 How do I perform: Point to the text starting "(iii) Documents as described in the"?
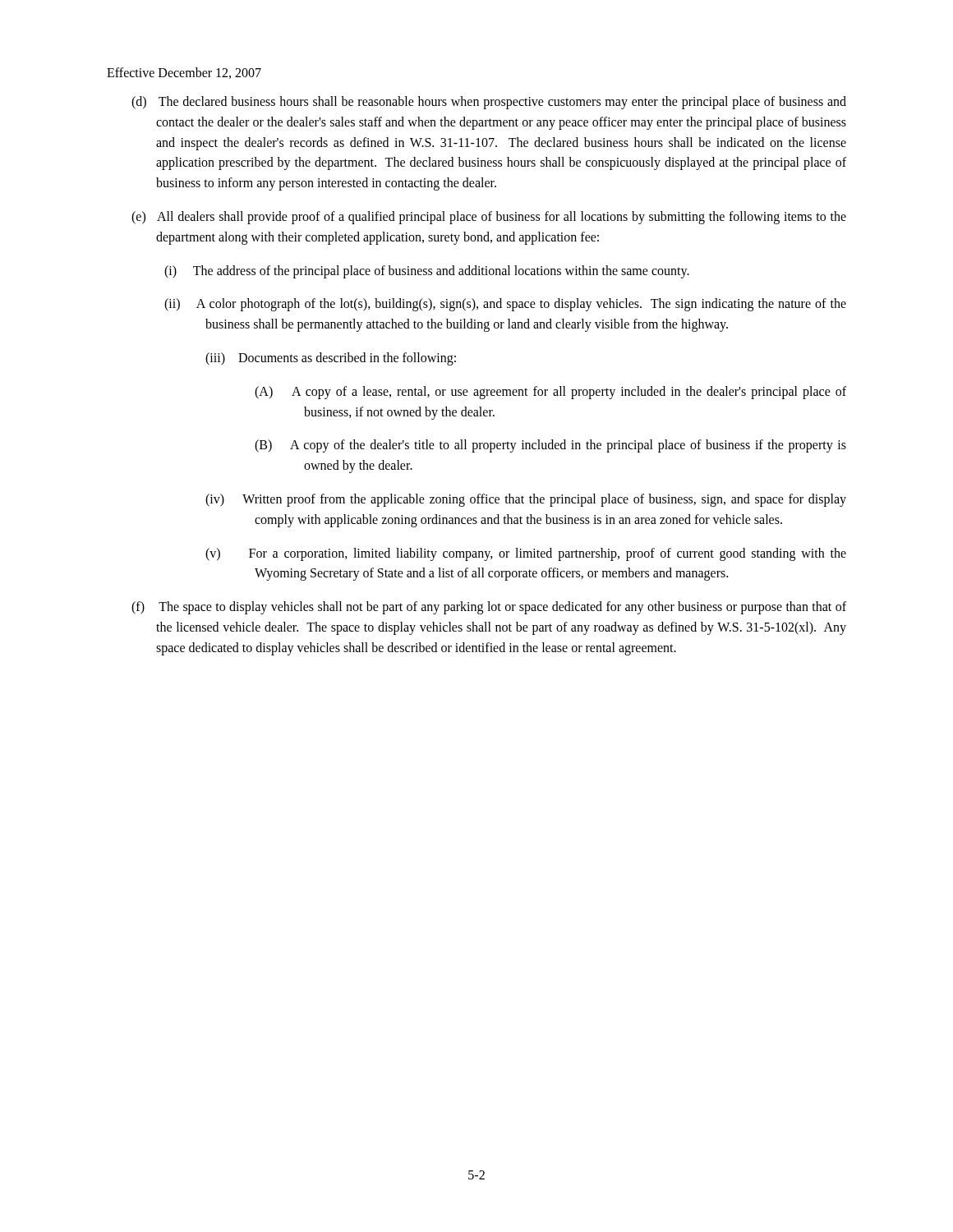click(331, 358)
